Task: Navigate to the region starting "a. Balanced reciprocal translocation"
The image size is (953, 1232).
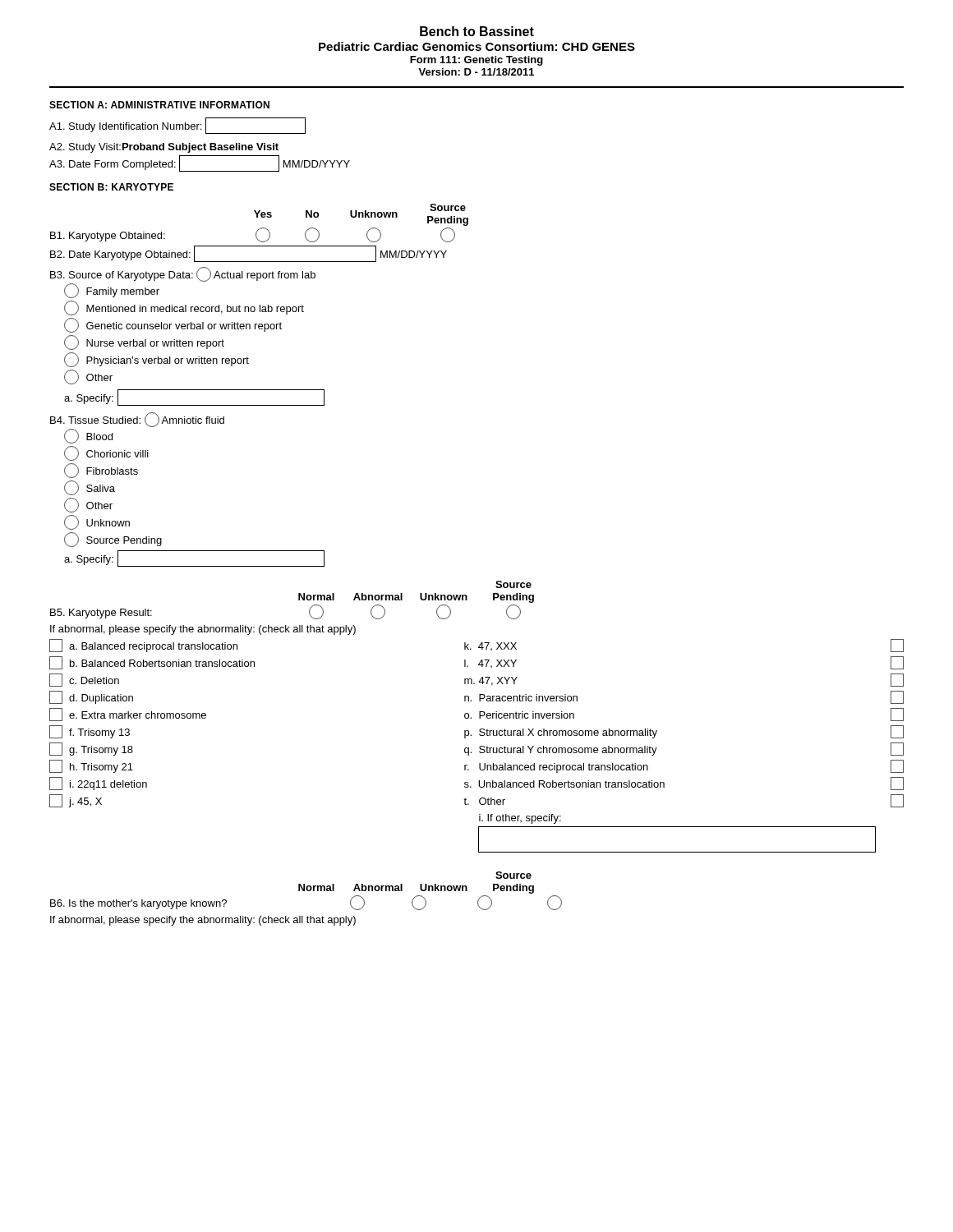Action: pyautogui.click(x=144, y=646)
